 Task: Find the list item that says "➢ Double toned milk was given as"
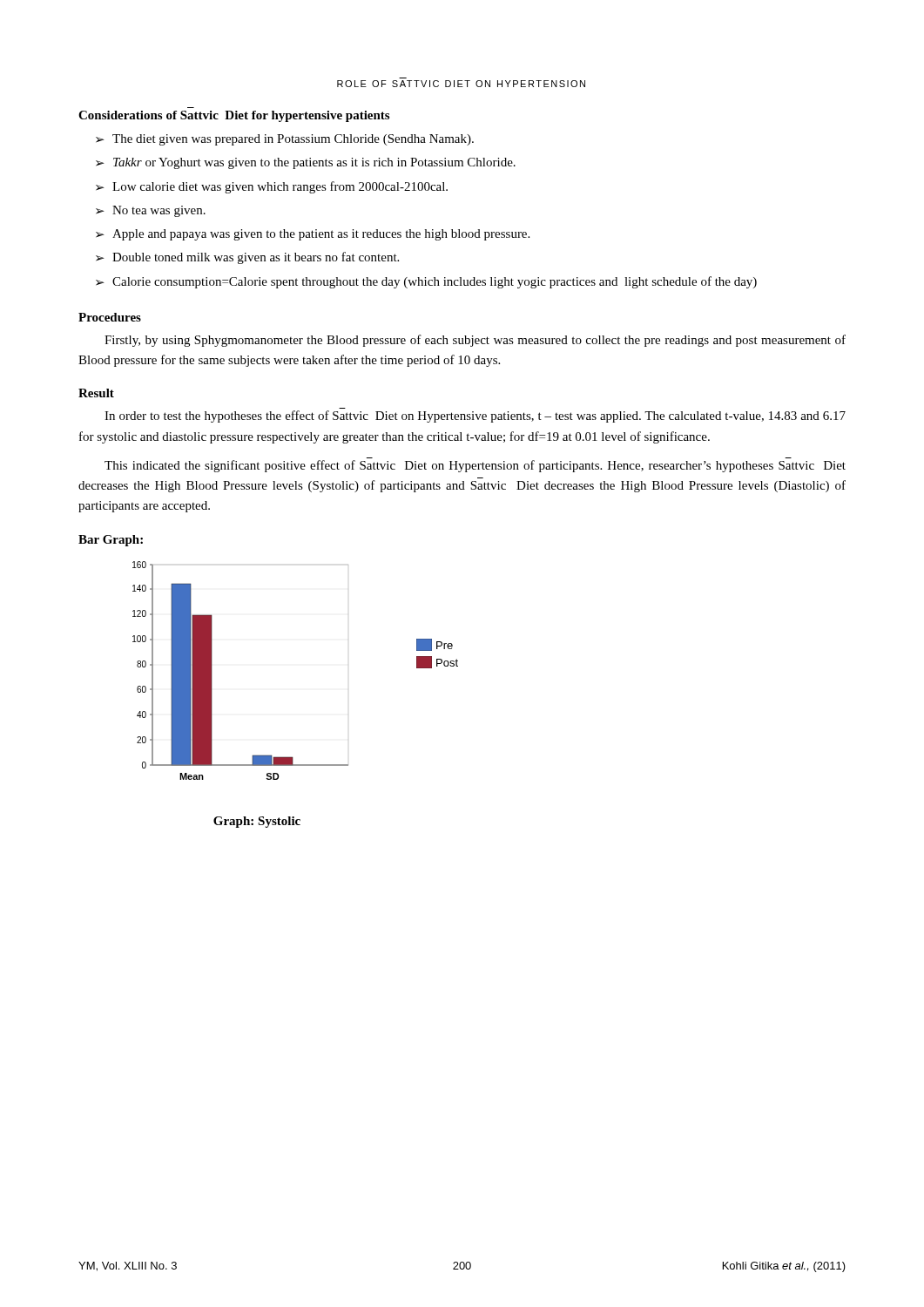click(x=247, y=258)
